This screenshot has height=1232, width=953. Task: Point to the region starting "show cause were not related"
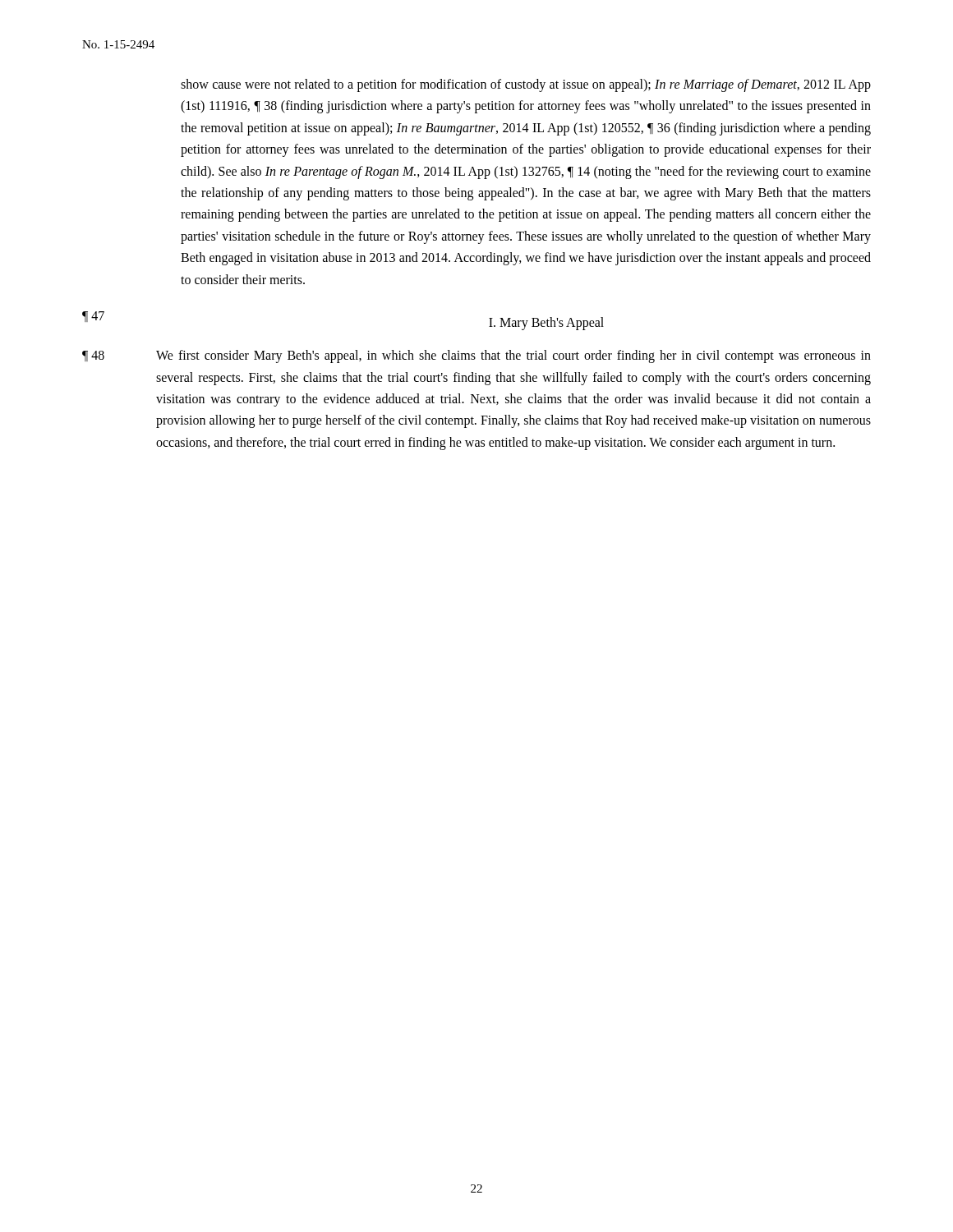(x=526, y=182)
